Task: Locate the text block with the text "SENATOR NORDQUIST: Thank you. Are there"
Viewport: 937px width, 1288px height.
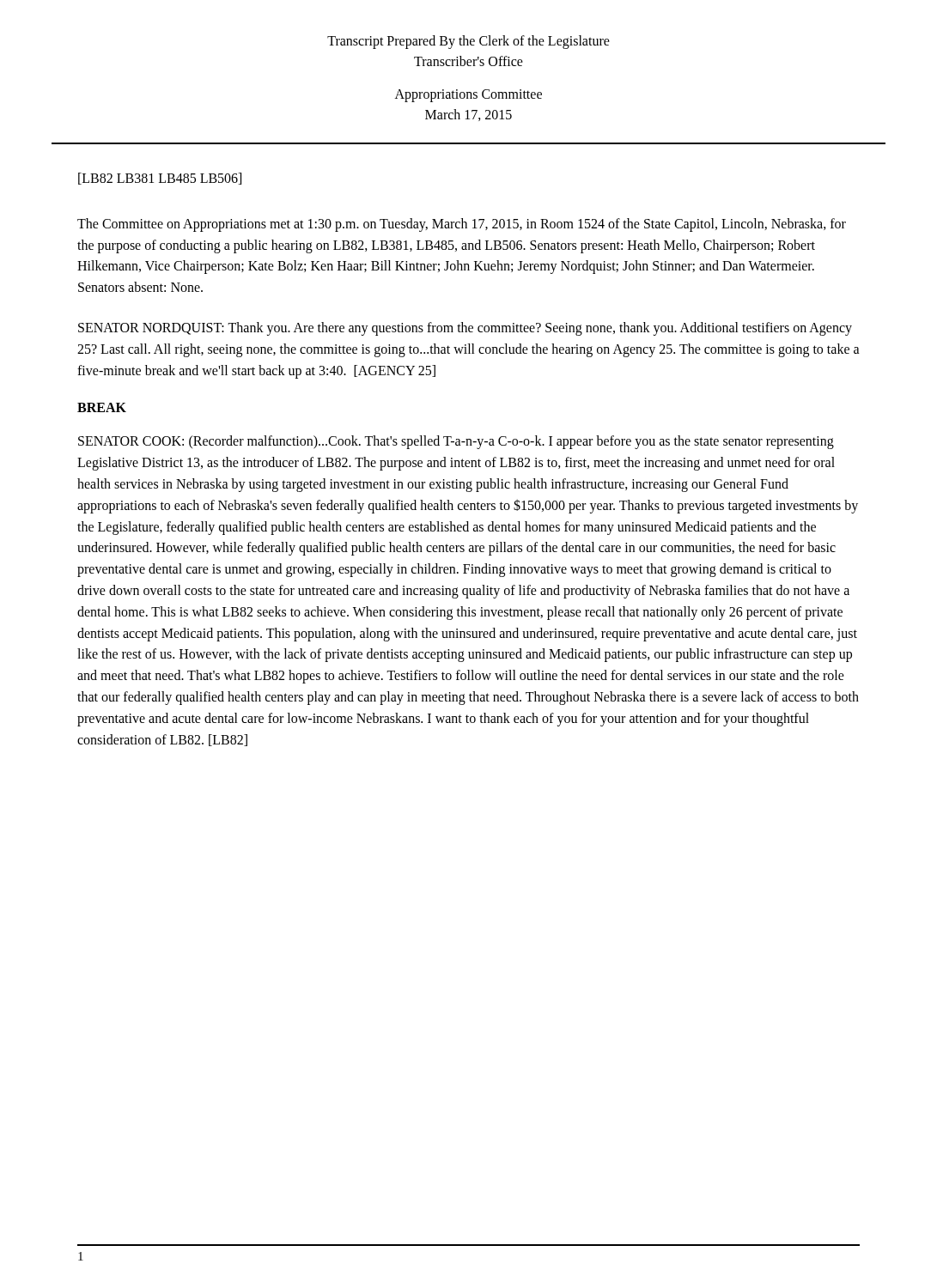Action: tap(468, 349)
